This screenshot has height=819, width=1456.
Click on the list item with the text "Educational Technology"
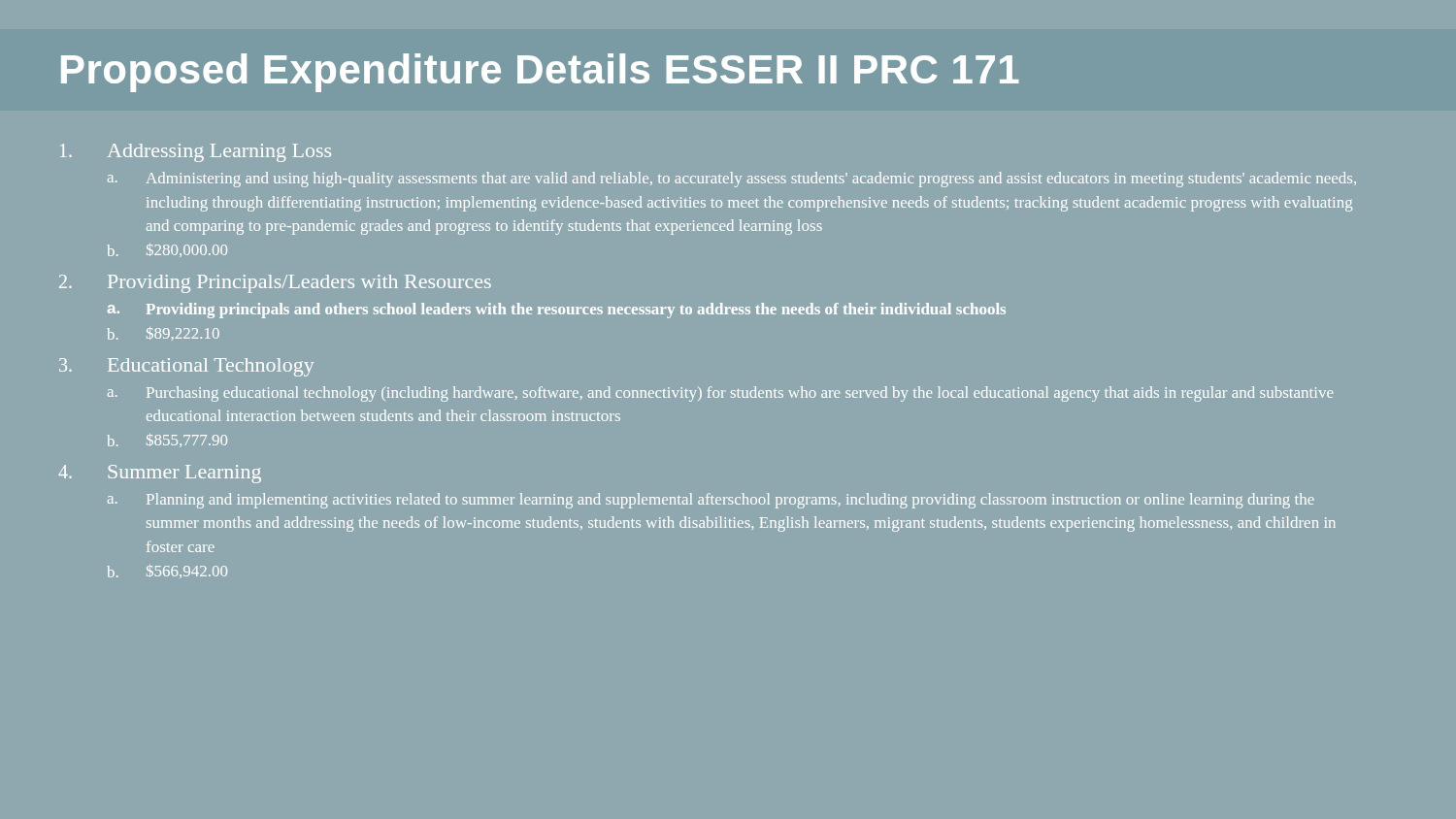pos(210,364)
